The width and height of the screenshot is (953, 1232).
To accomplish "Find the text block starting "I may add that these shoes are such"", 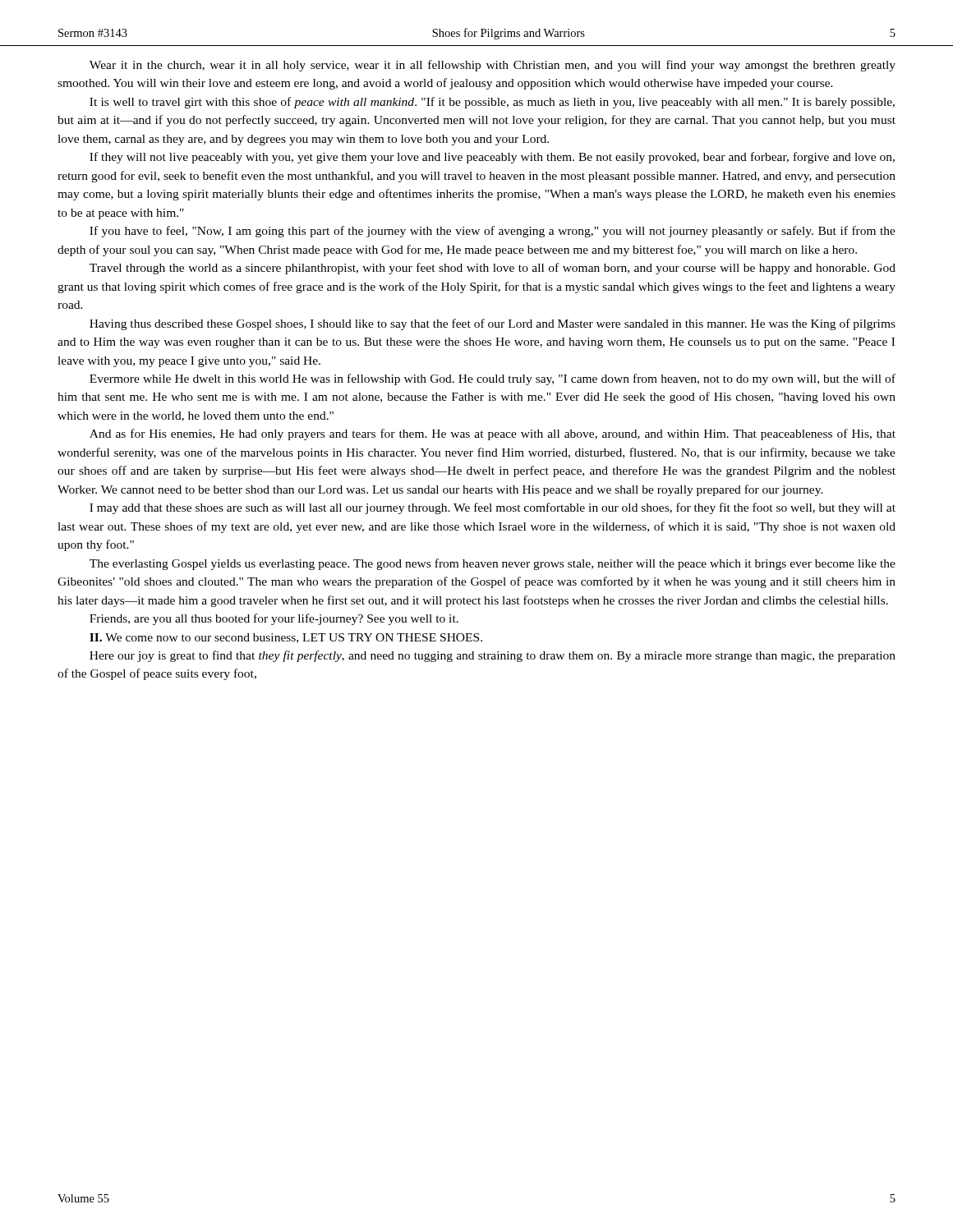I will tap(476, 526).
